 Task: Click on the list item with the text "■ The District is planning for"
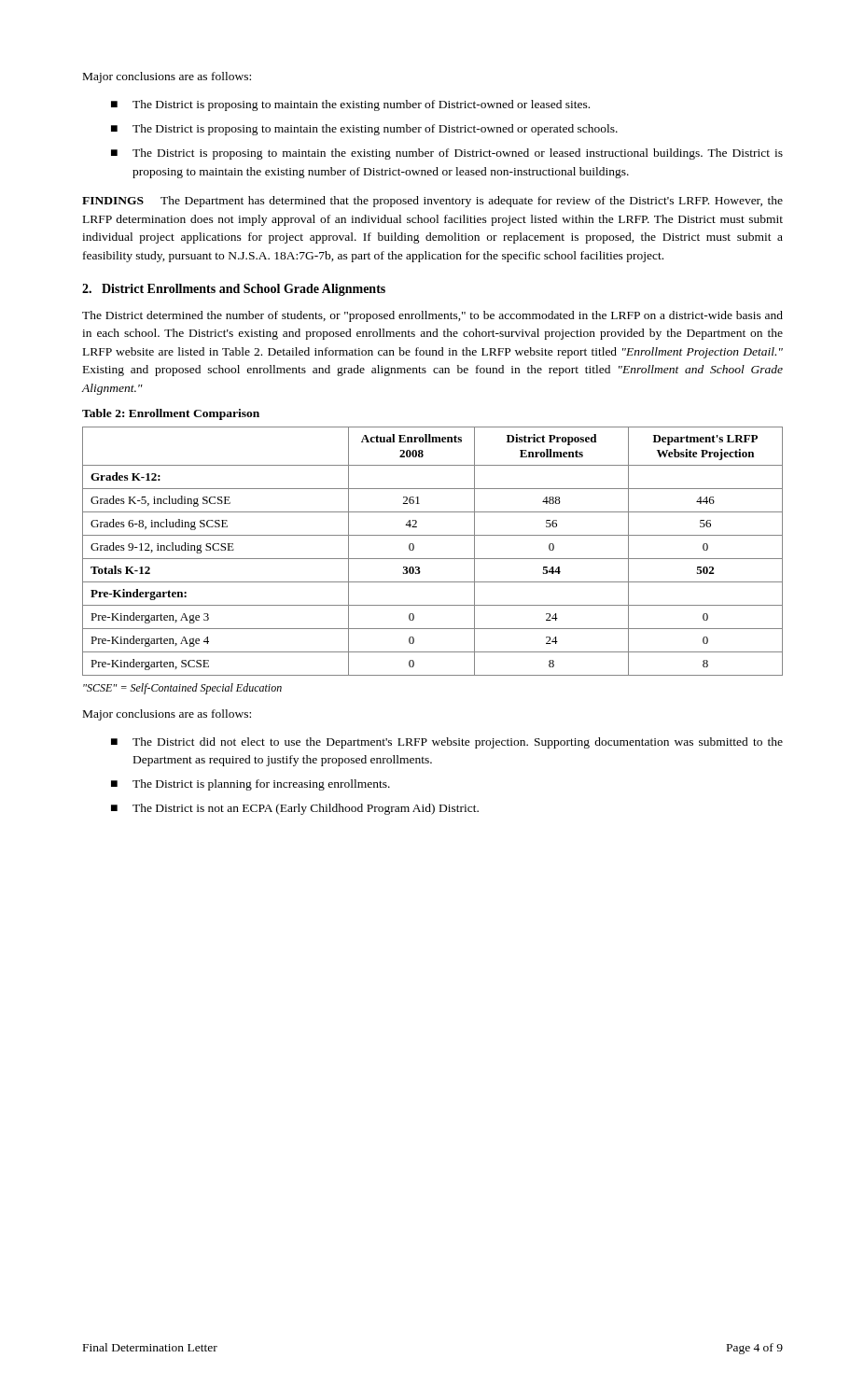tap(250, 784)
